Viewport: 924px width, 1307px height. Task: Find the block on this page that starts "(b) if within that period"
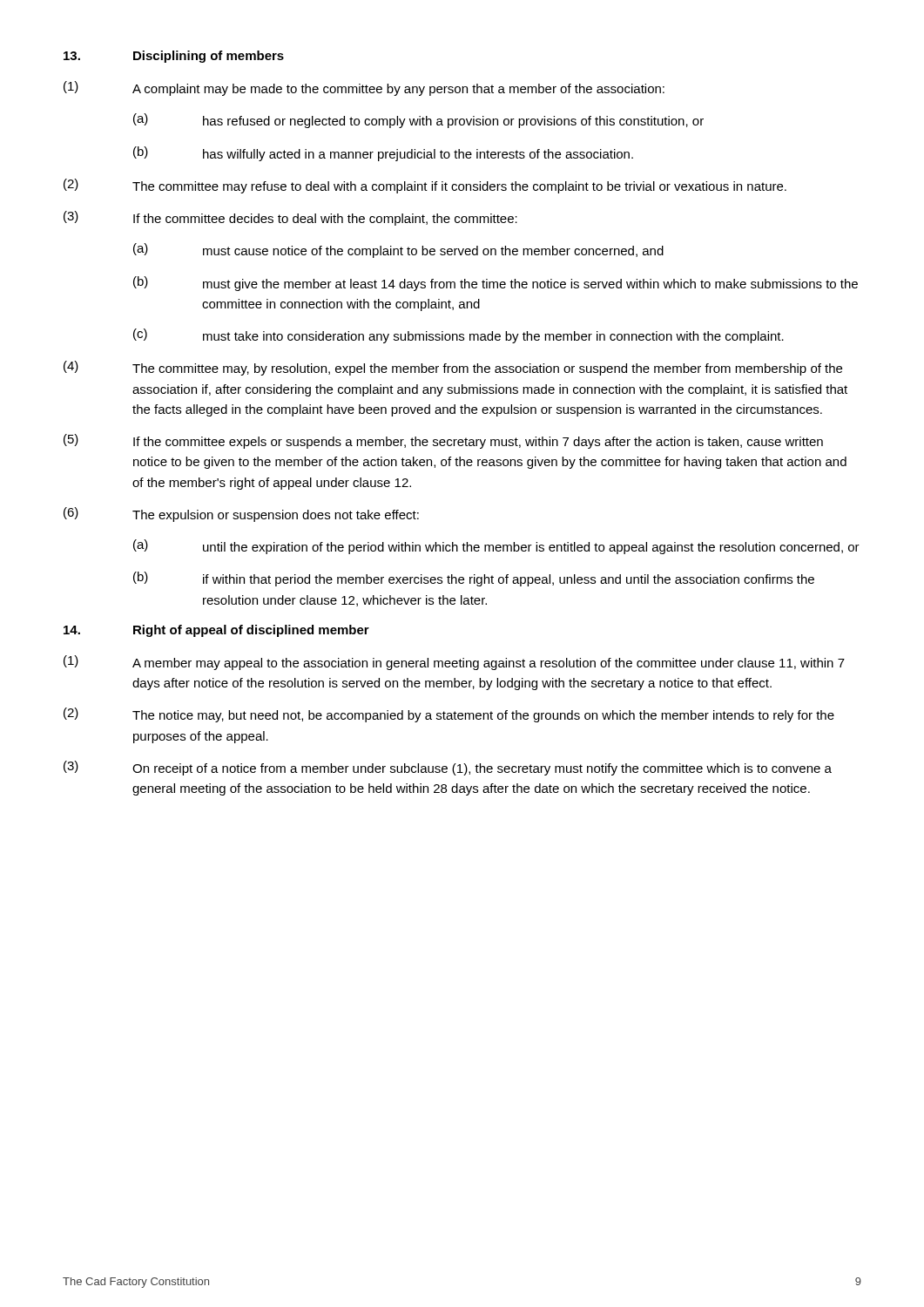click(x=497, y=589)
